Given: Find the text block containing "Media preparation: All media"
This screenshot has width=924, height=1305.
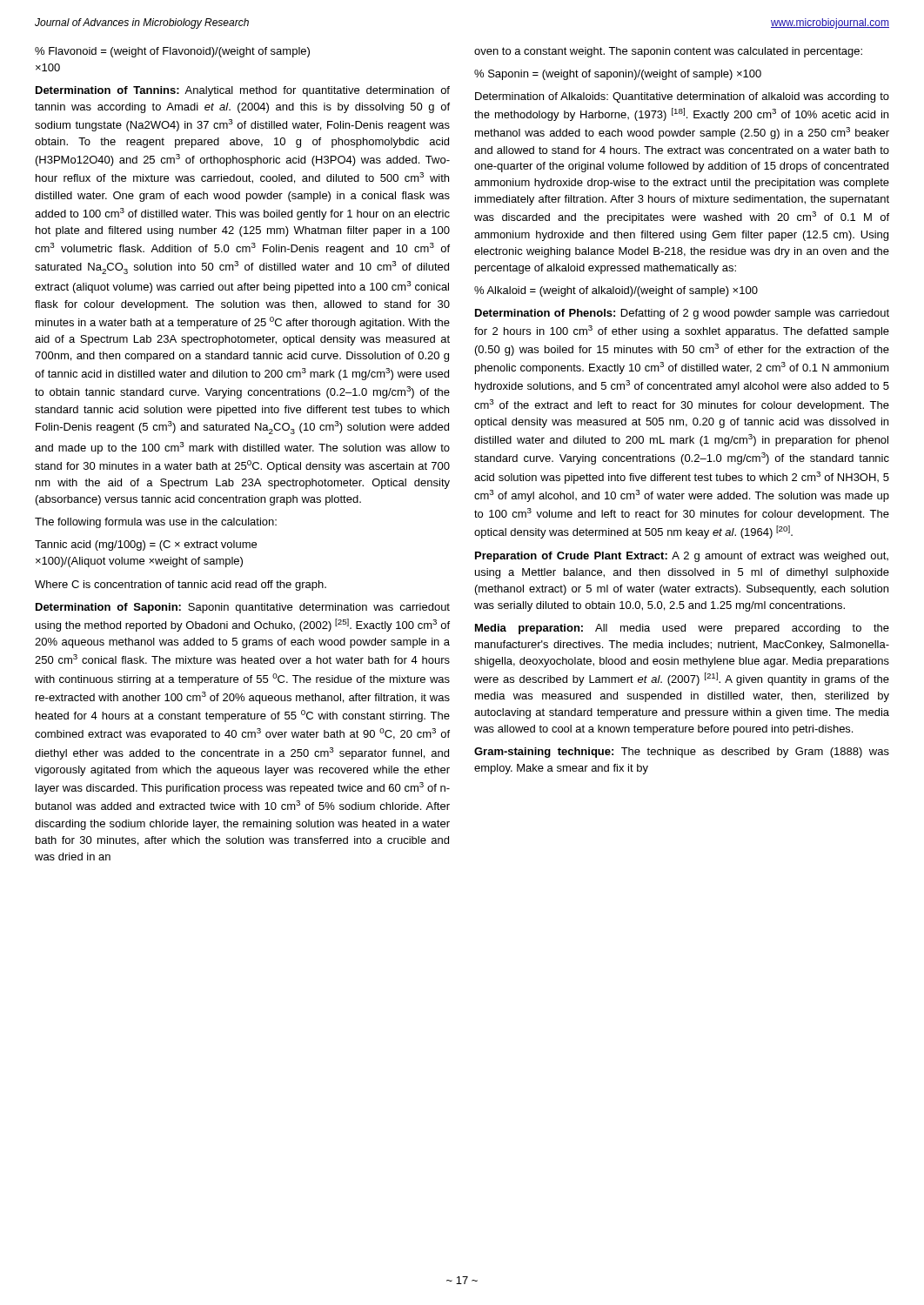Looking at the screenshot, I should point(682,679).
